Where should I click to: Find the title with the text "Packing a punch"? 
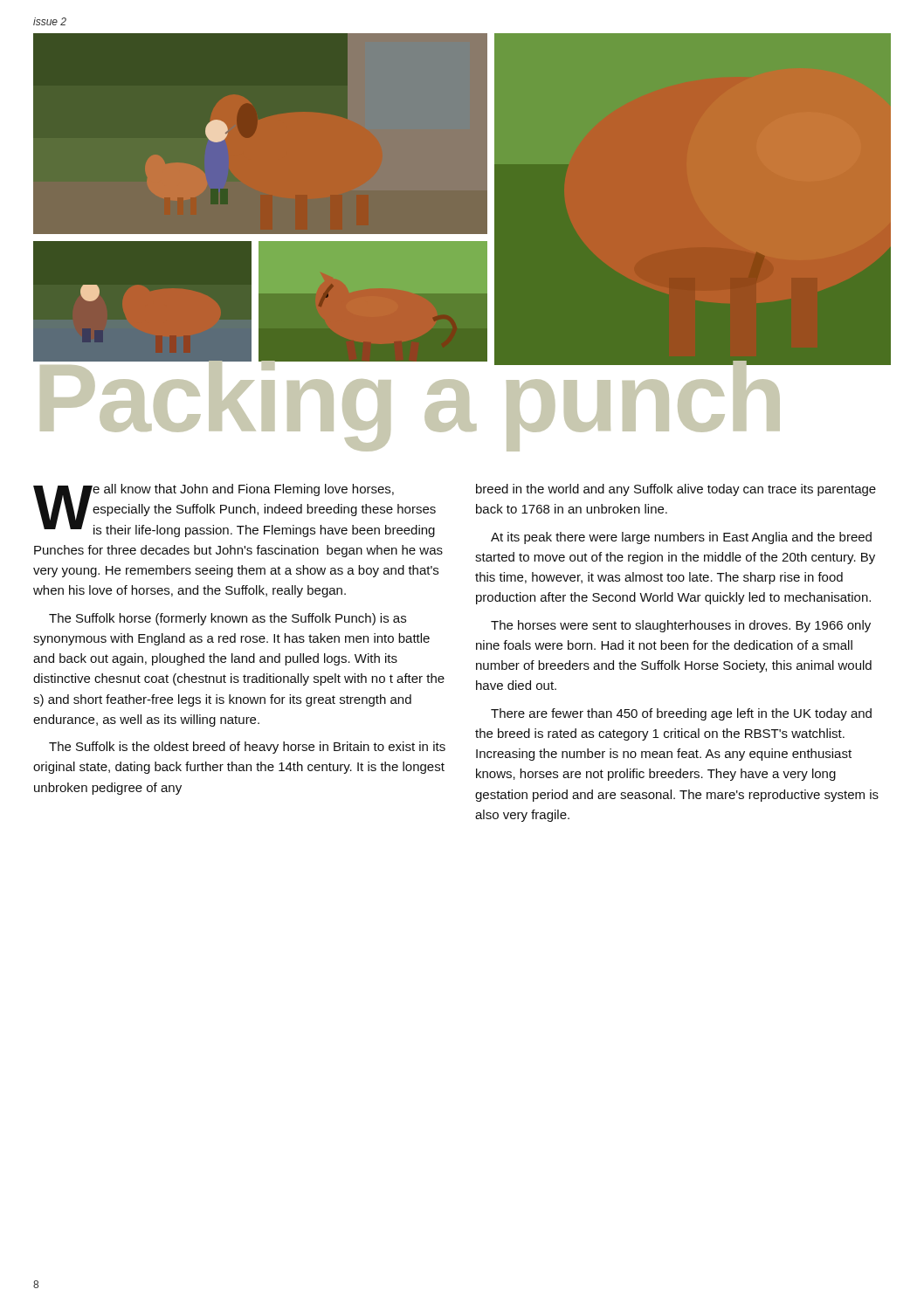(x=462, y=398)
